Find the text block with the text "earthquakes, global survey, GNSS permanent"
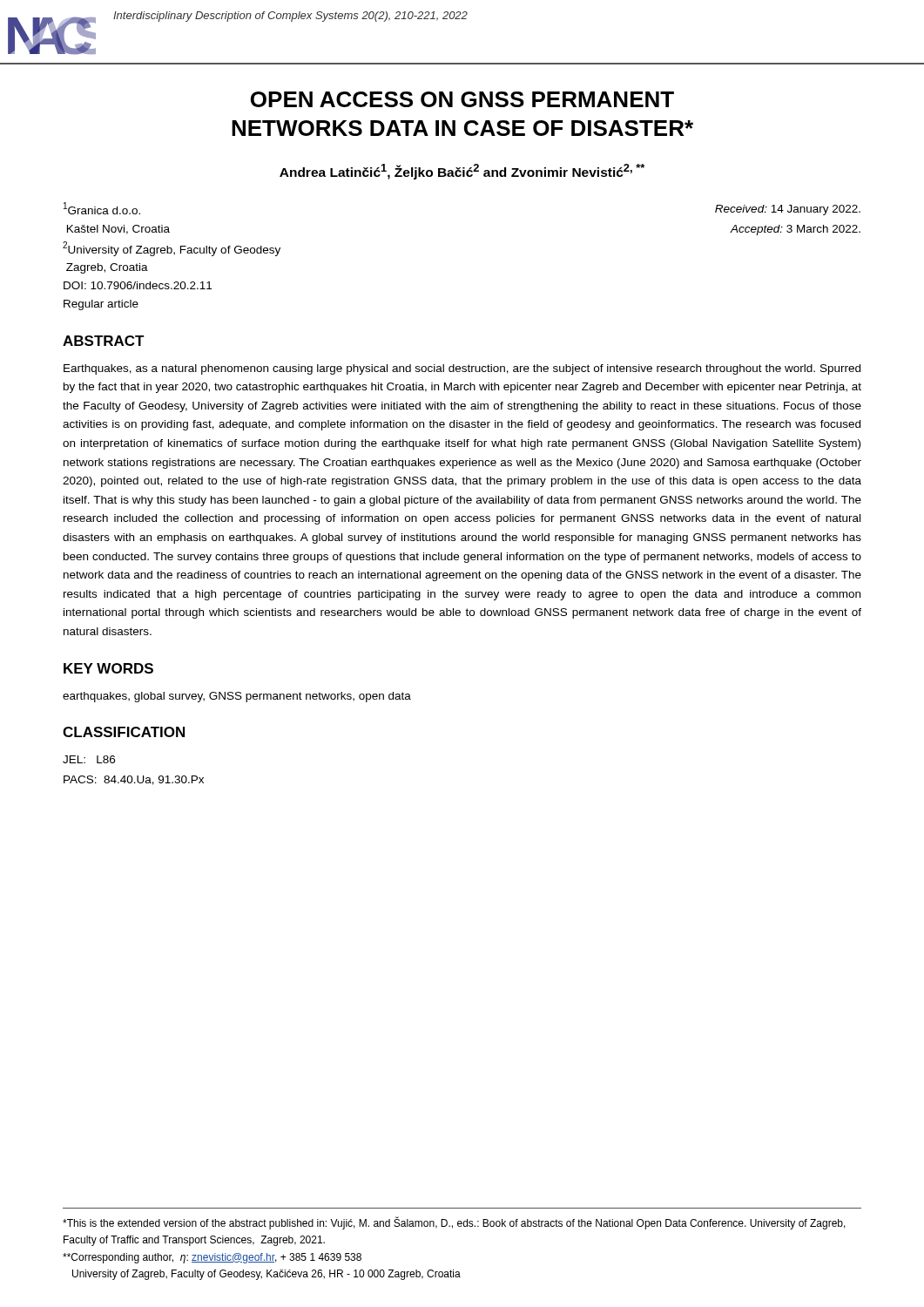The image size is (924, 1307). point(237,695)
